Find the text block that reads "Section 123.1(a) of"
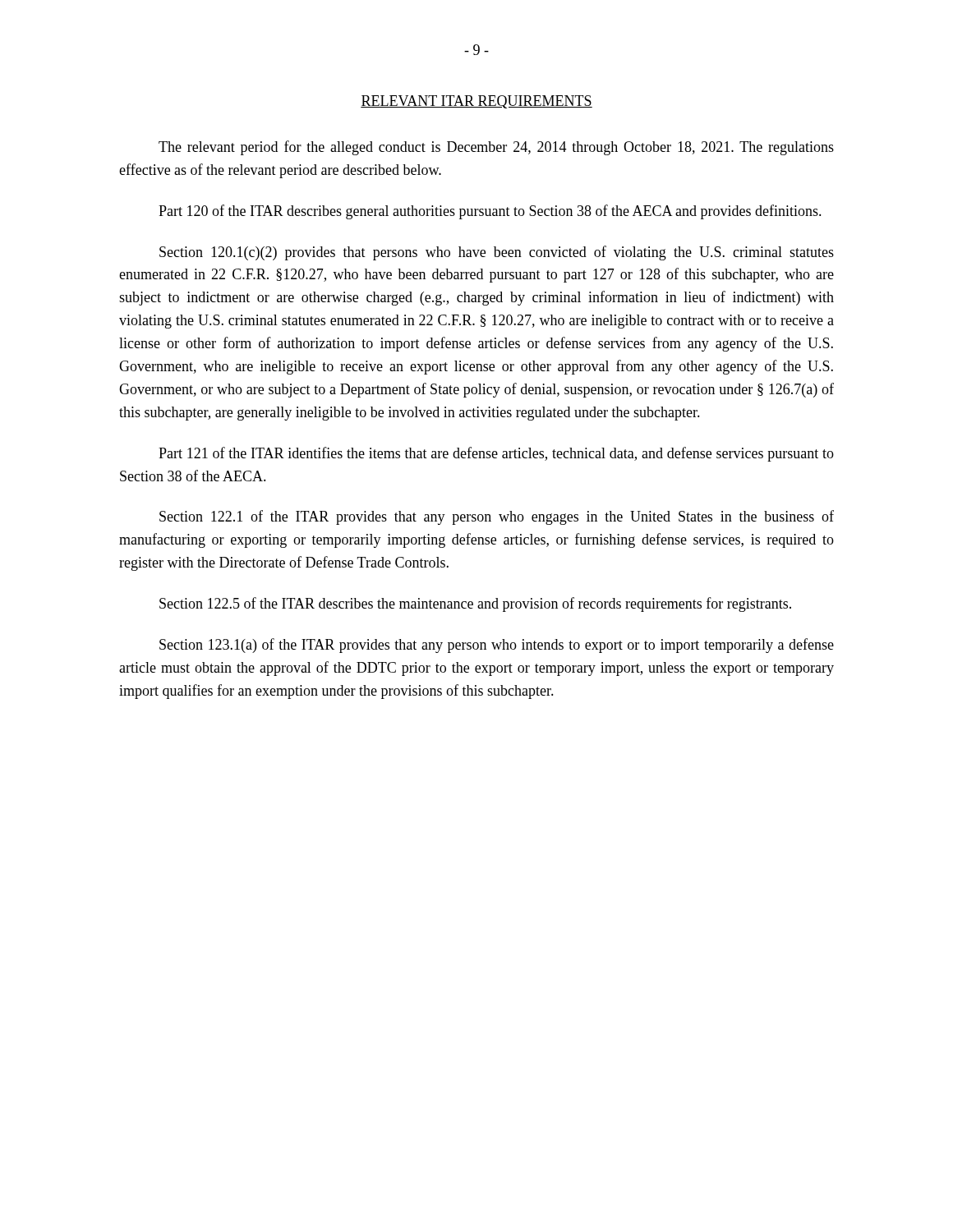Screen dimensions: 1232x953 click(x=476, y=668)
